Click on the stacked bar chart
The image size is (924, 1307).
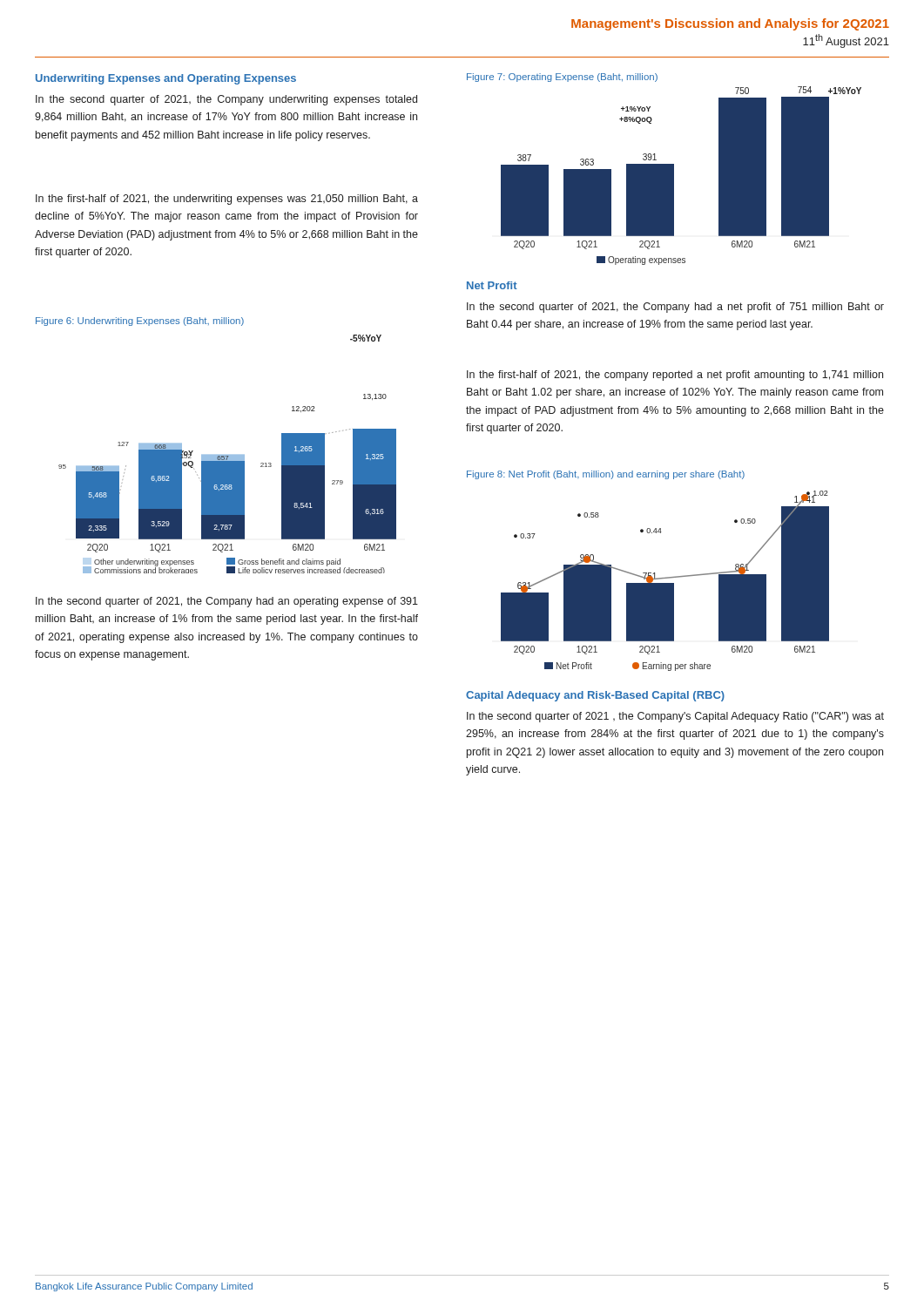tap(226, 451)
